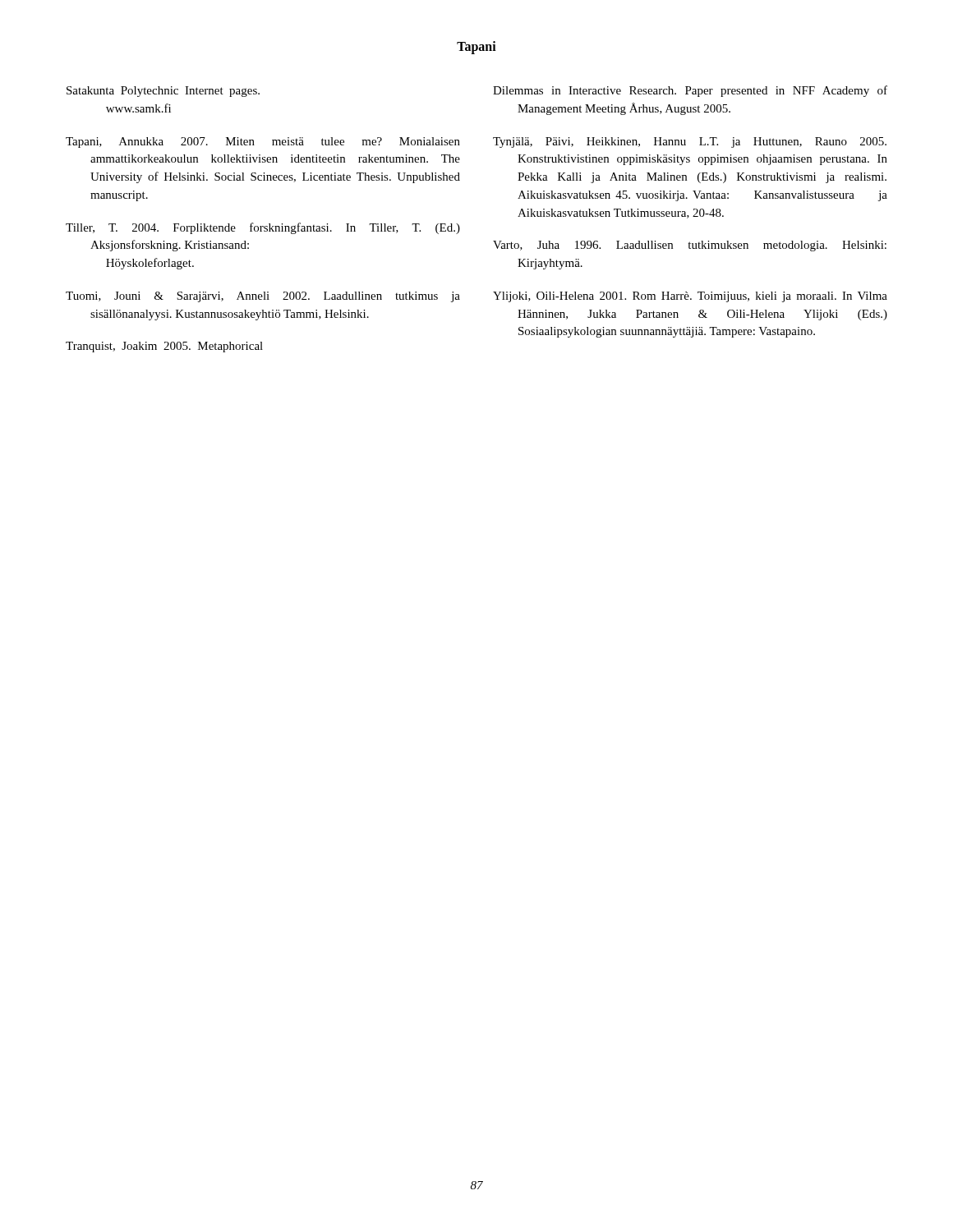This screenshot has width=953, height=1232.
Task: Find the list item that reads "Varto, Juha 1996."
Action: (690, 254)
